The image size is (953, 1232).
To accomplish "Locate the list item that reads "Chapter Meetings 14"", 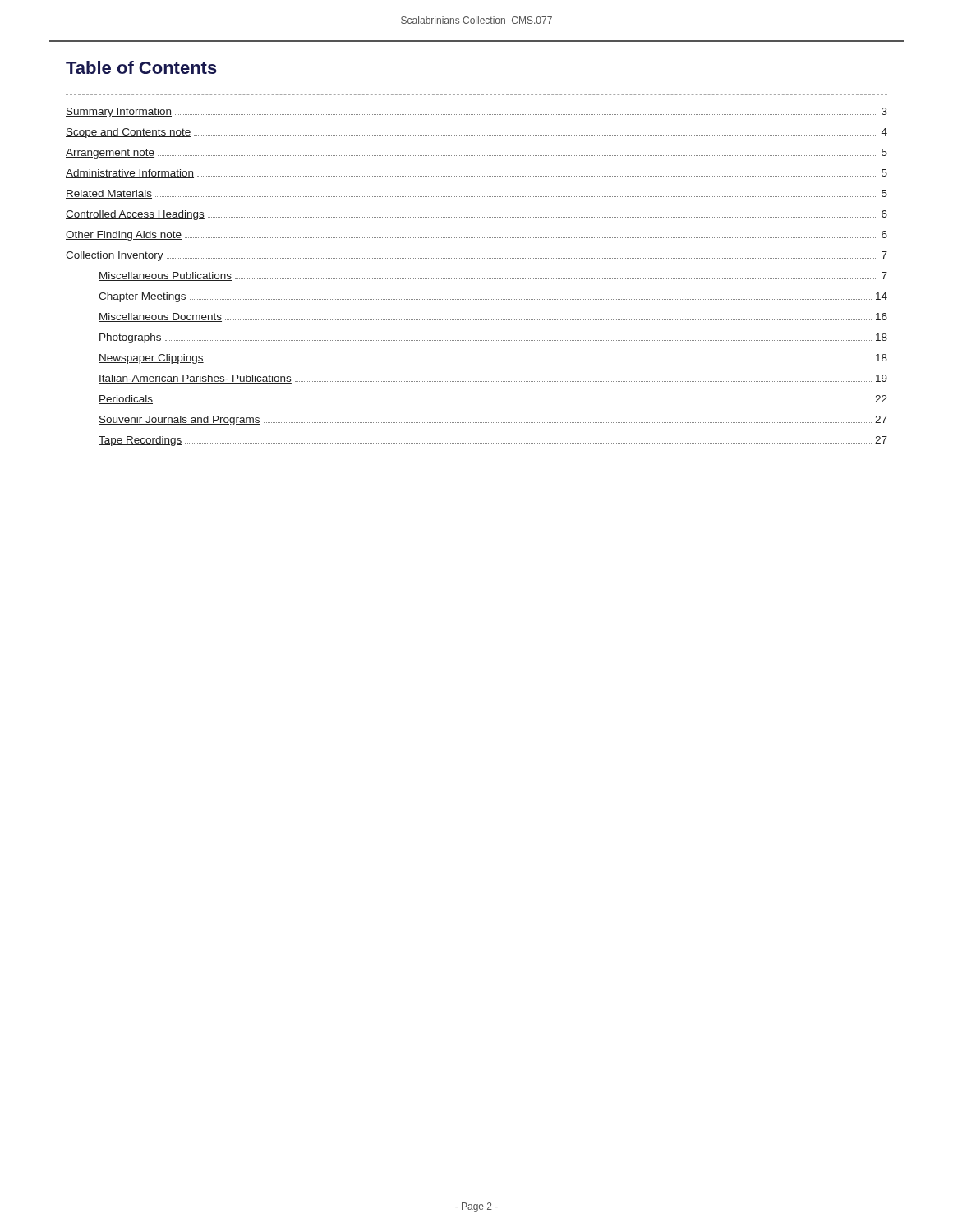I will point(493,296).
